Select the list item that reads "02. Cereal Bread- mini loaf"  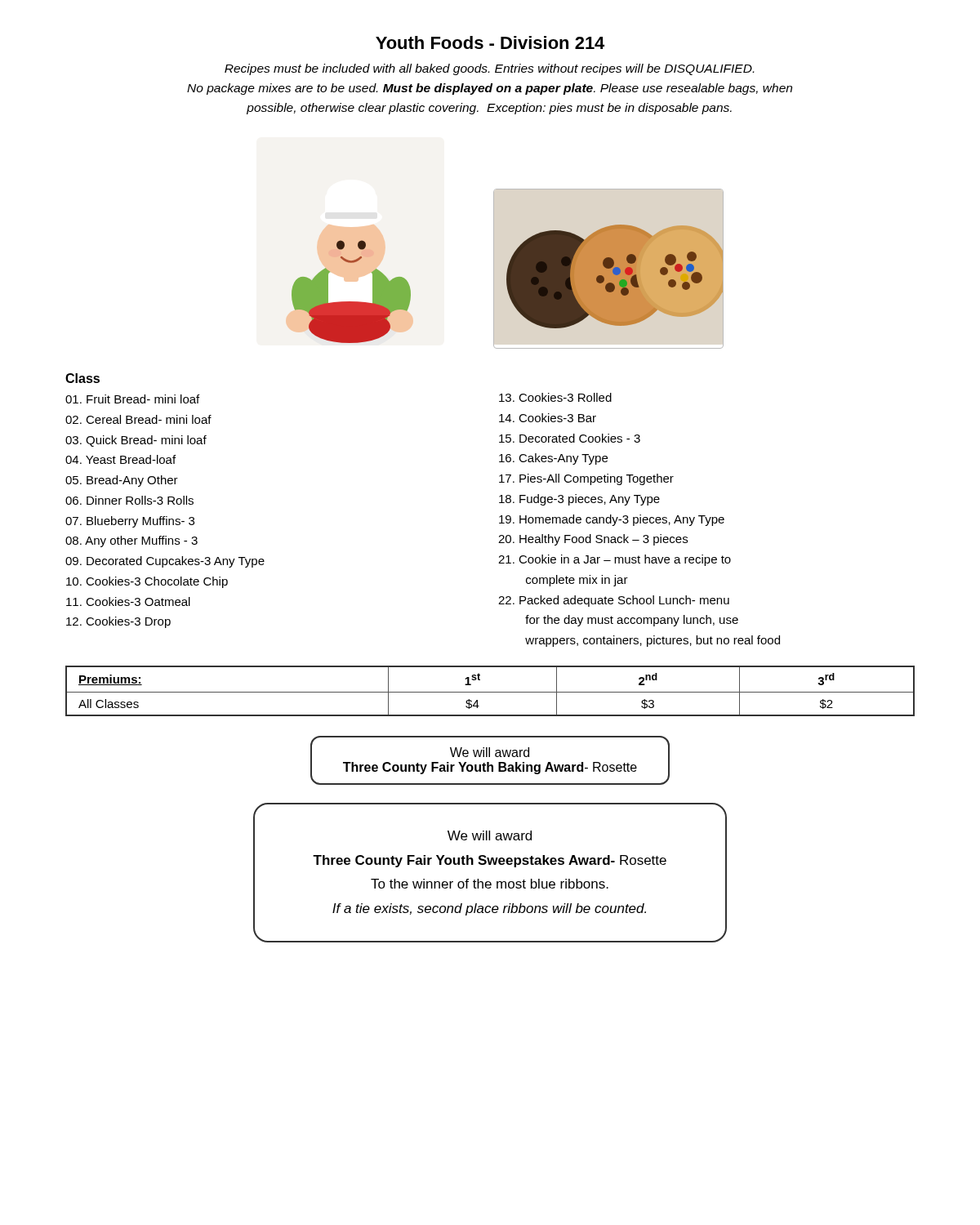pyautogui.click(x=138, y=419)
